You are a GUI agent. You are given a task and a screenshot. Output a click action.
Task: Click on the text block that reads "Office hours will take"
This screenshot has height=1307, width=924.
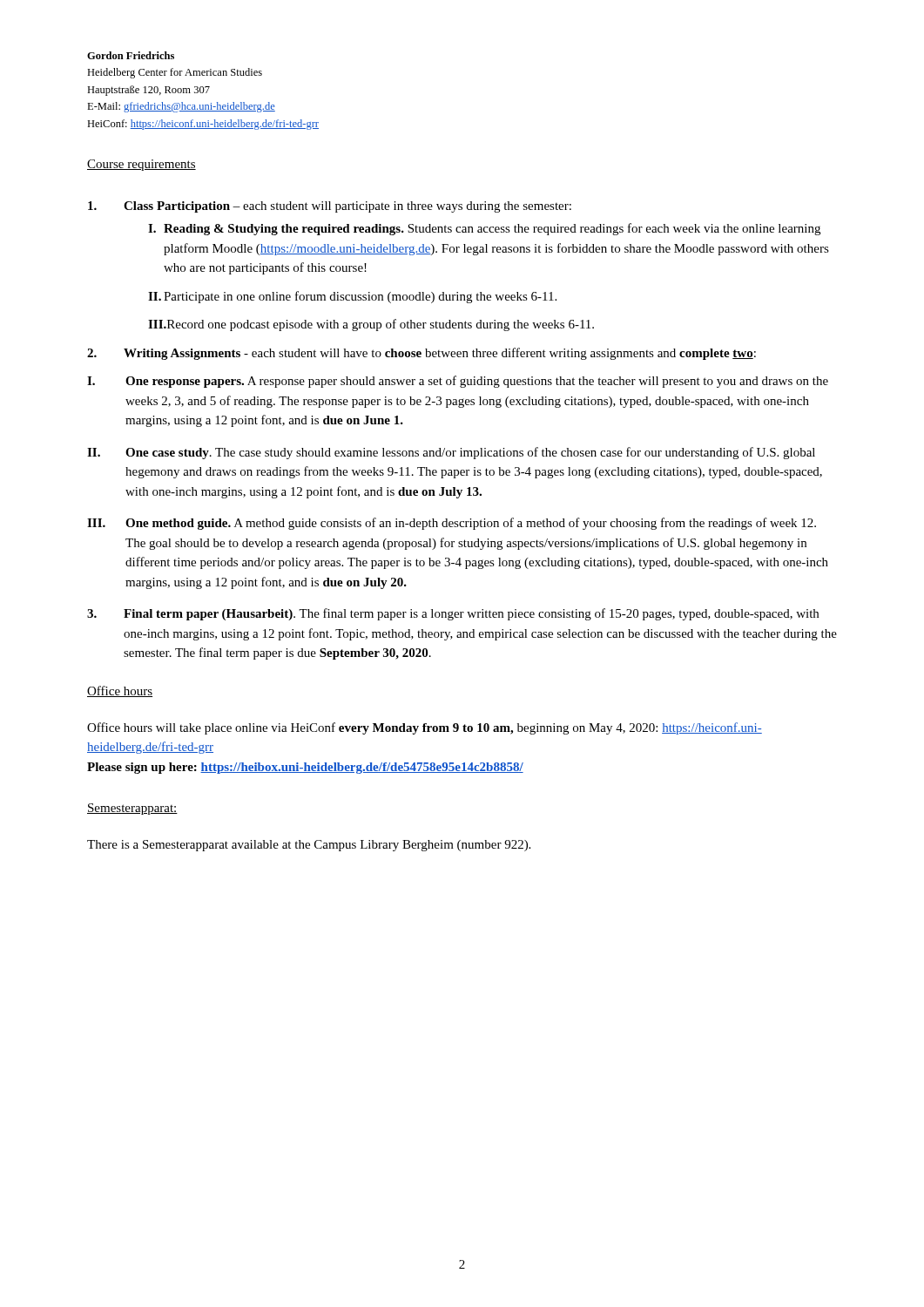[425, 728]
